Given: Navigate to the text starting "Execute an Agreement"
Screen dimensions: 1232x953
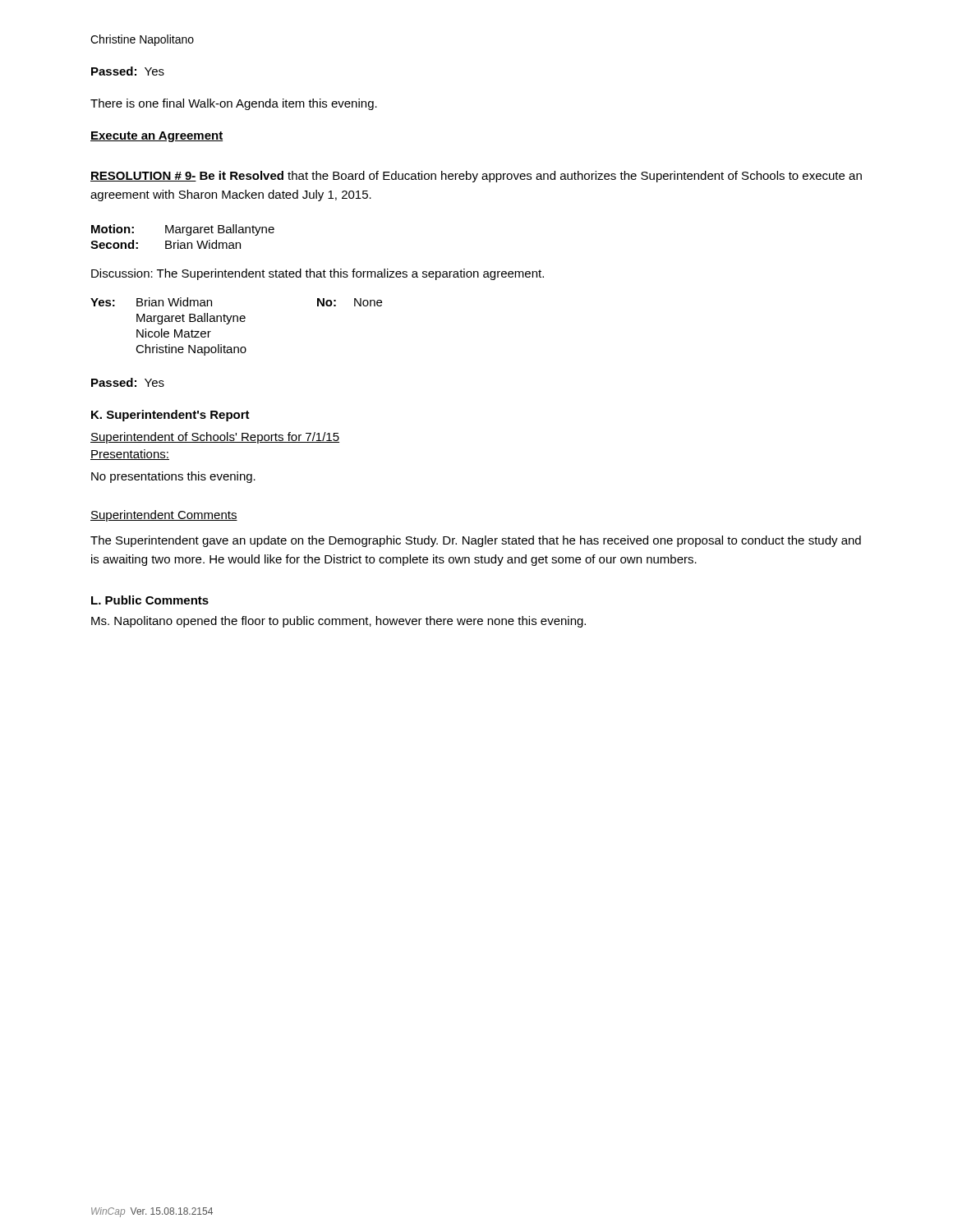Looking at the screenshot, I should coord(157,135).
